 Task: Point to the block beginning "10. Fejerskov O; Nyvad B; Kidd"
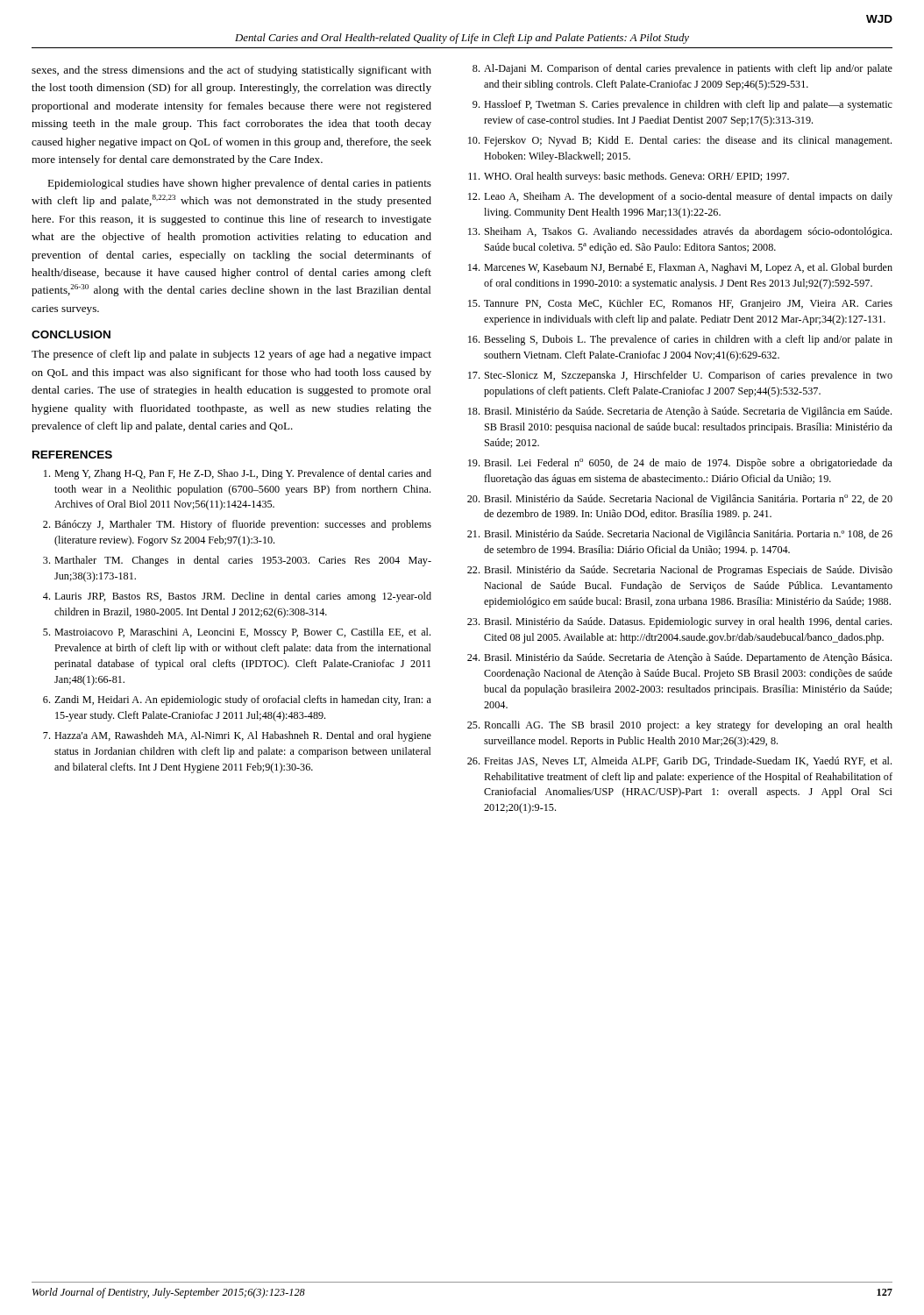(x=677, y=149)
